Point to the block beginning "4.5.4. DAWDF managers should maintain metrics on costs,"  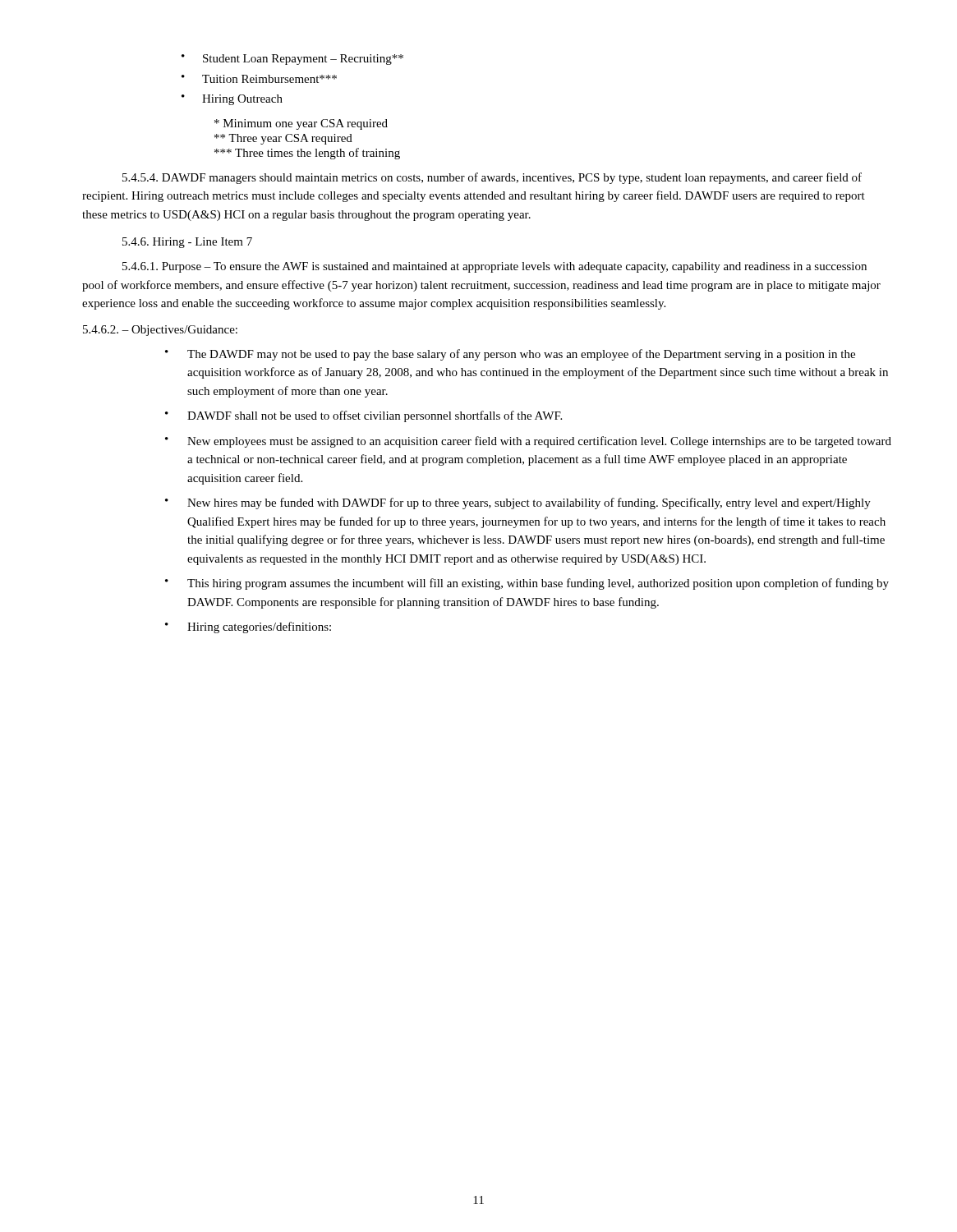tap(473, 195)
